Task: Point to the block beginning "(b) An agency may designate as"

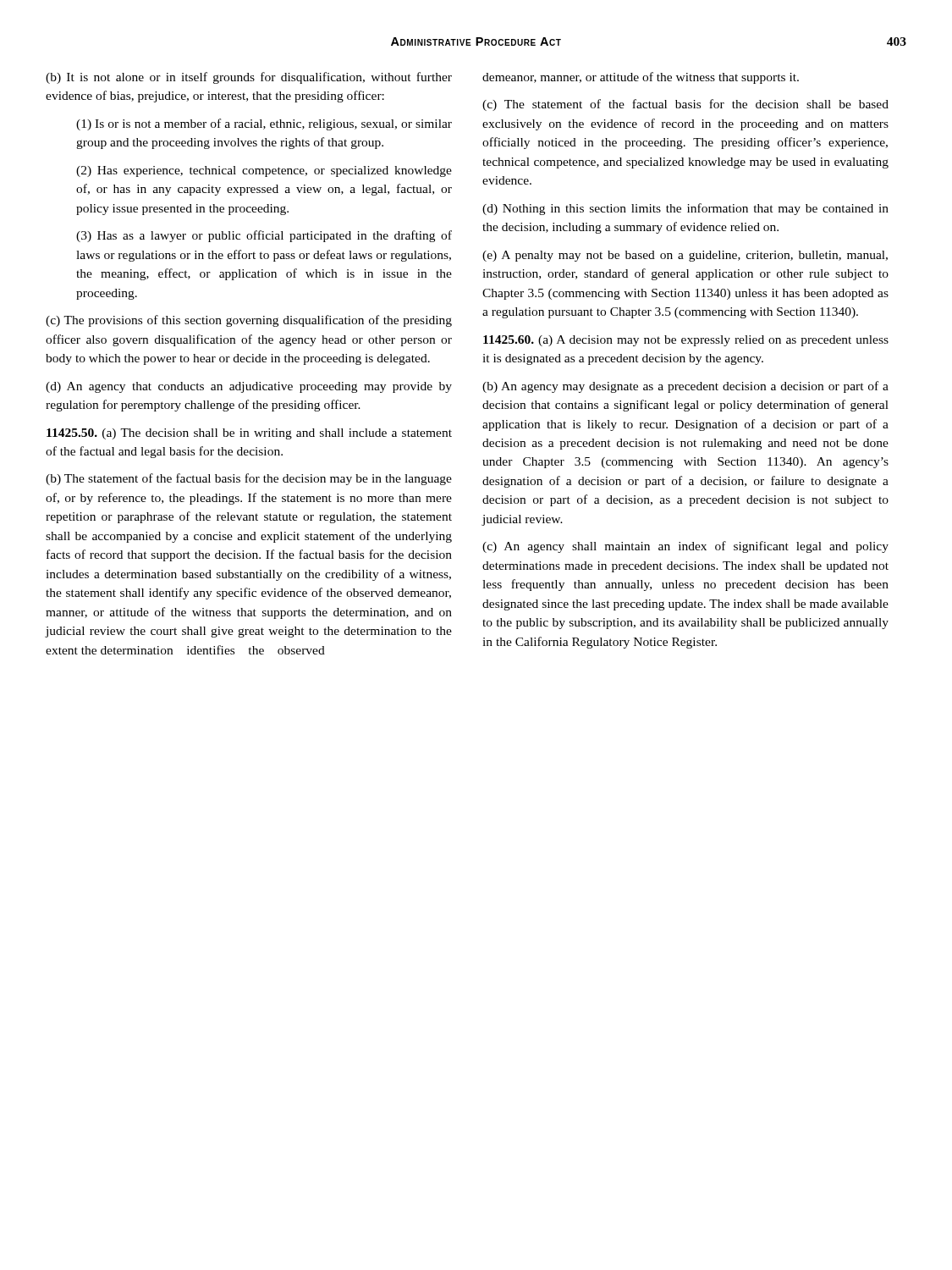Action: 685,452
